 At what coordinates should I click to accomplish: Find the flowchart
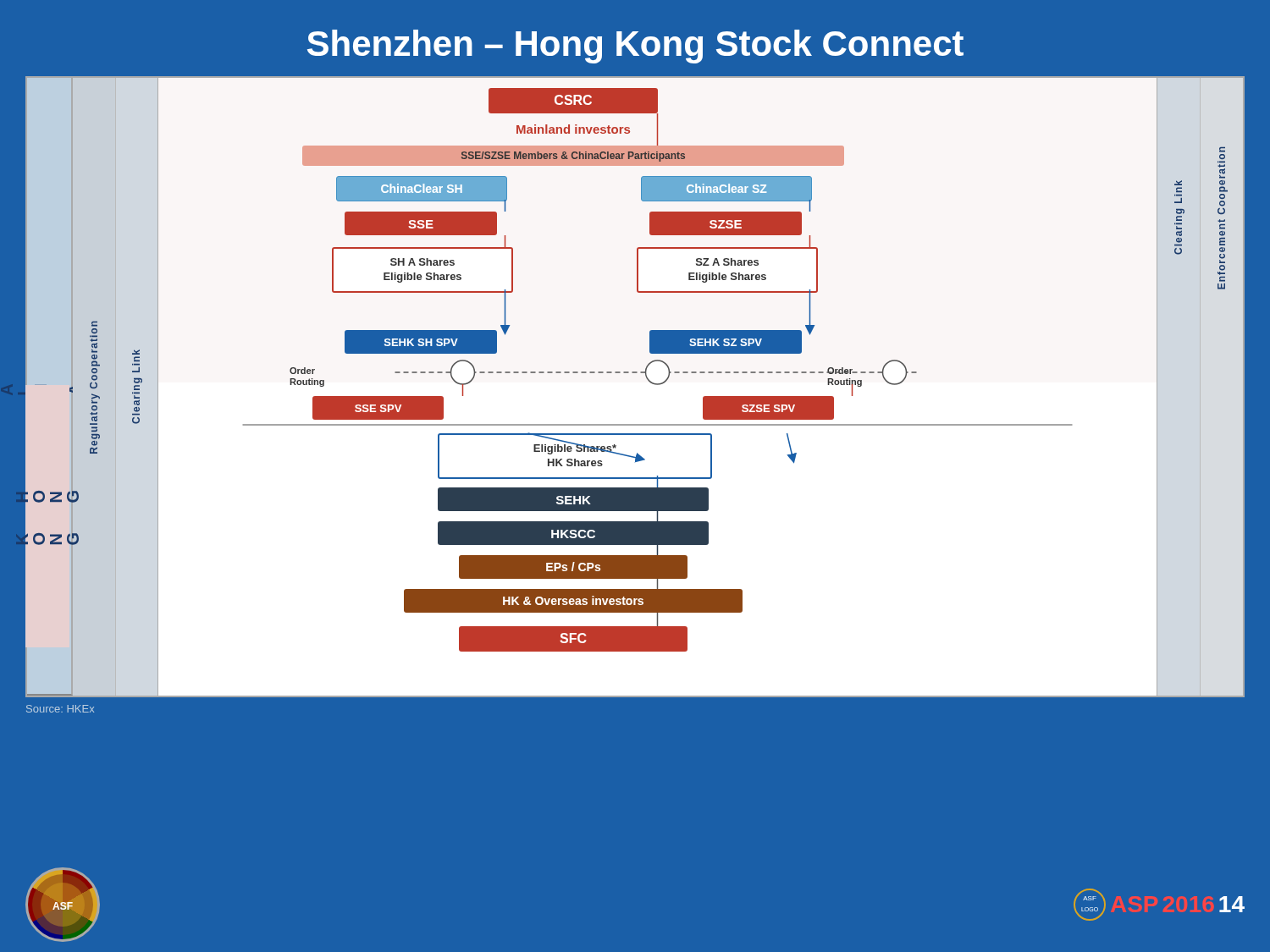(635, 387)
